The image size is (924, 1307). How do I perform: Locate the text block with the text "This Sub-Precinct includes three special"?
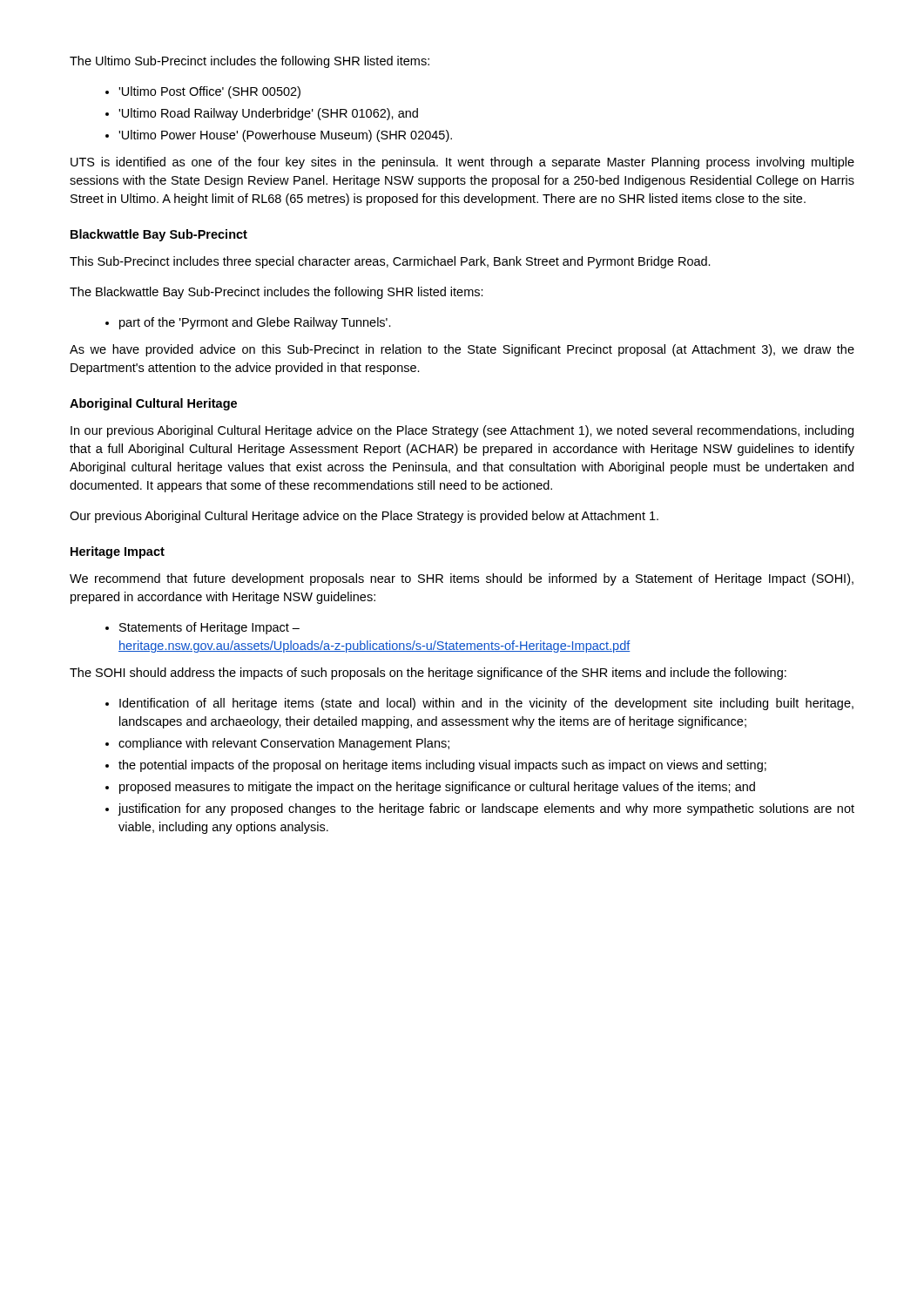(390, 262)
